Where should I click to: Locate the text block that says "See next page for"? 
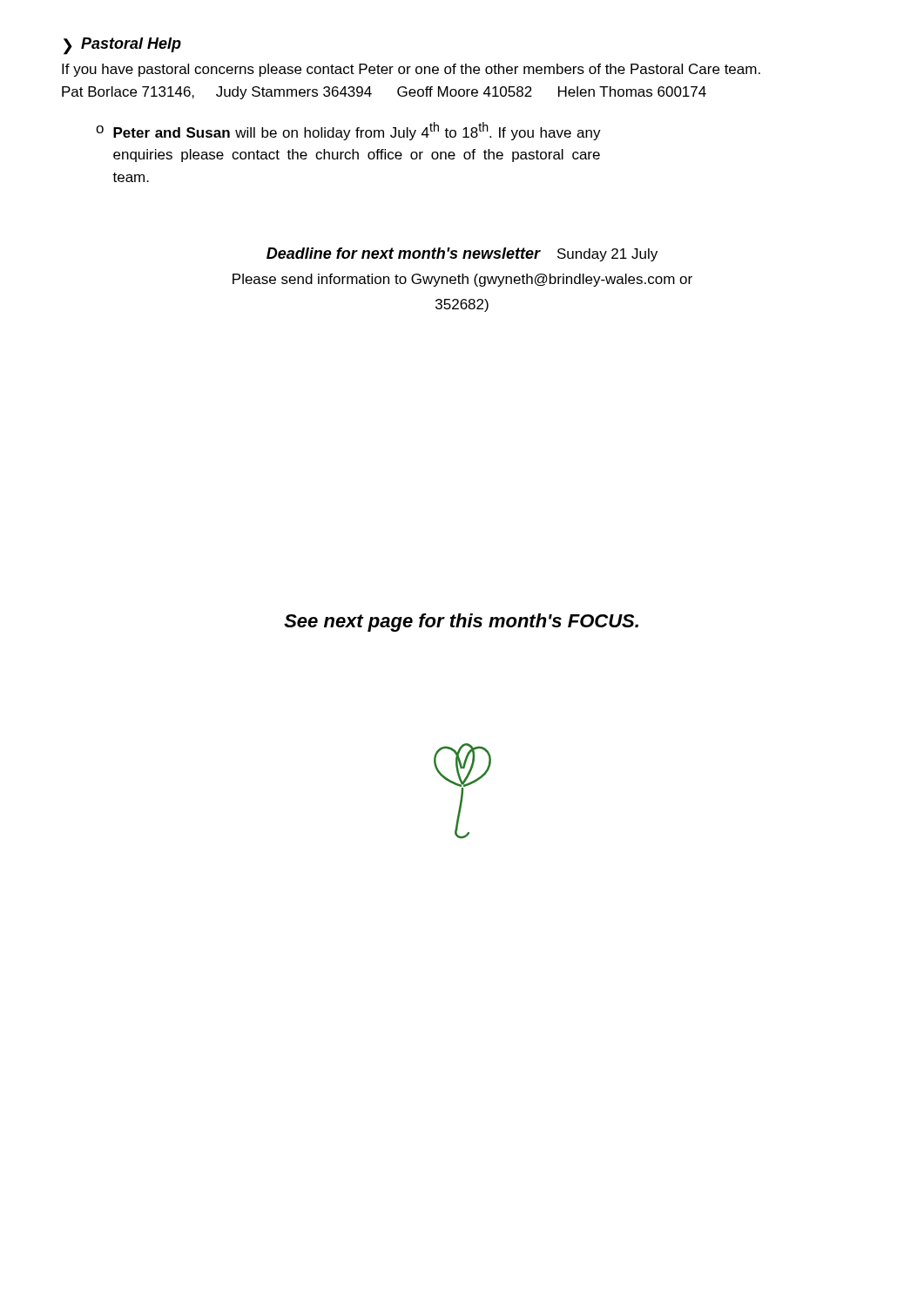pos(462,621)
